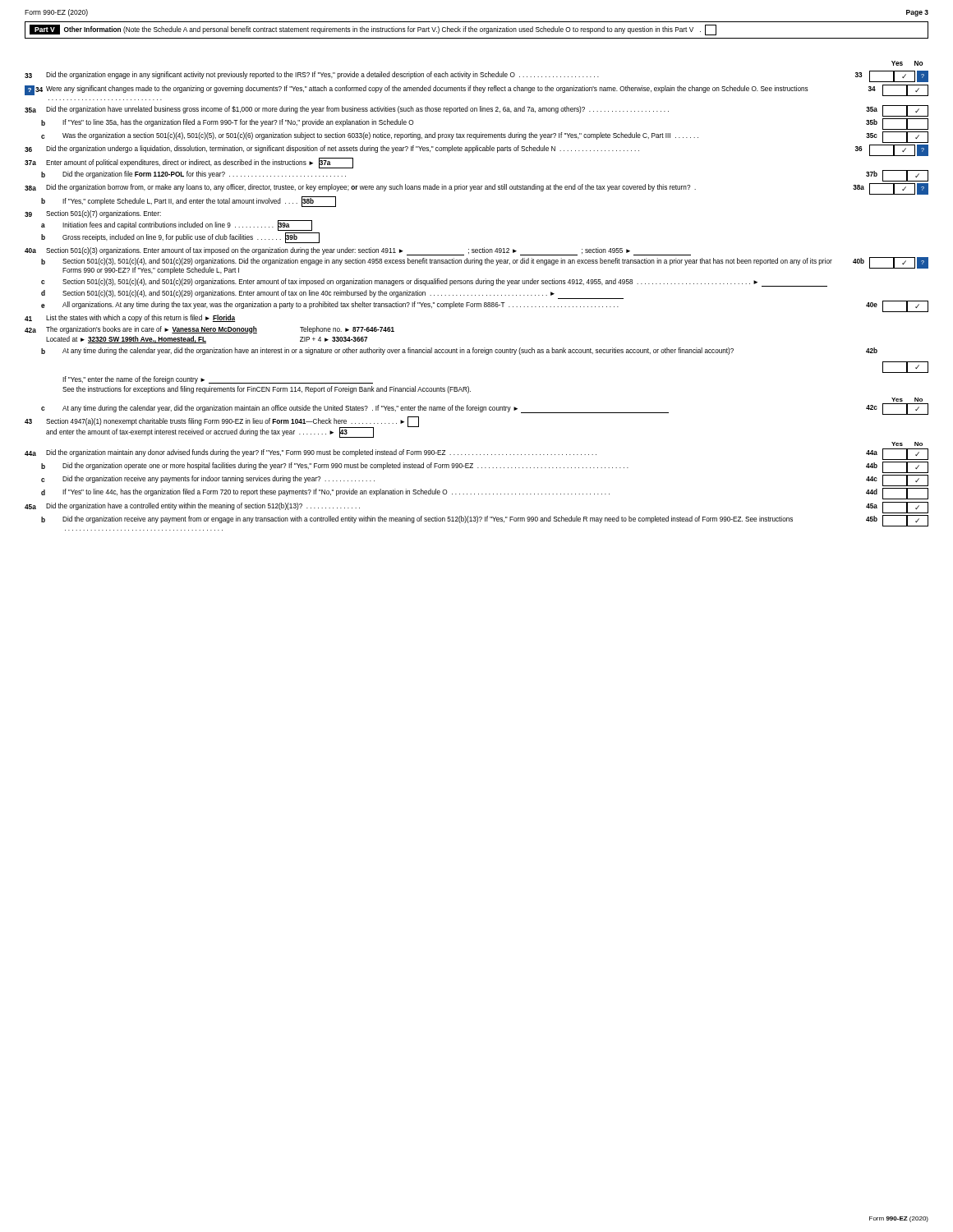Point to the passage starting "b At any"

coord(485,360)
